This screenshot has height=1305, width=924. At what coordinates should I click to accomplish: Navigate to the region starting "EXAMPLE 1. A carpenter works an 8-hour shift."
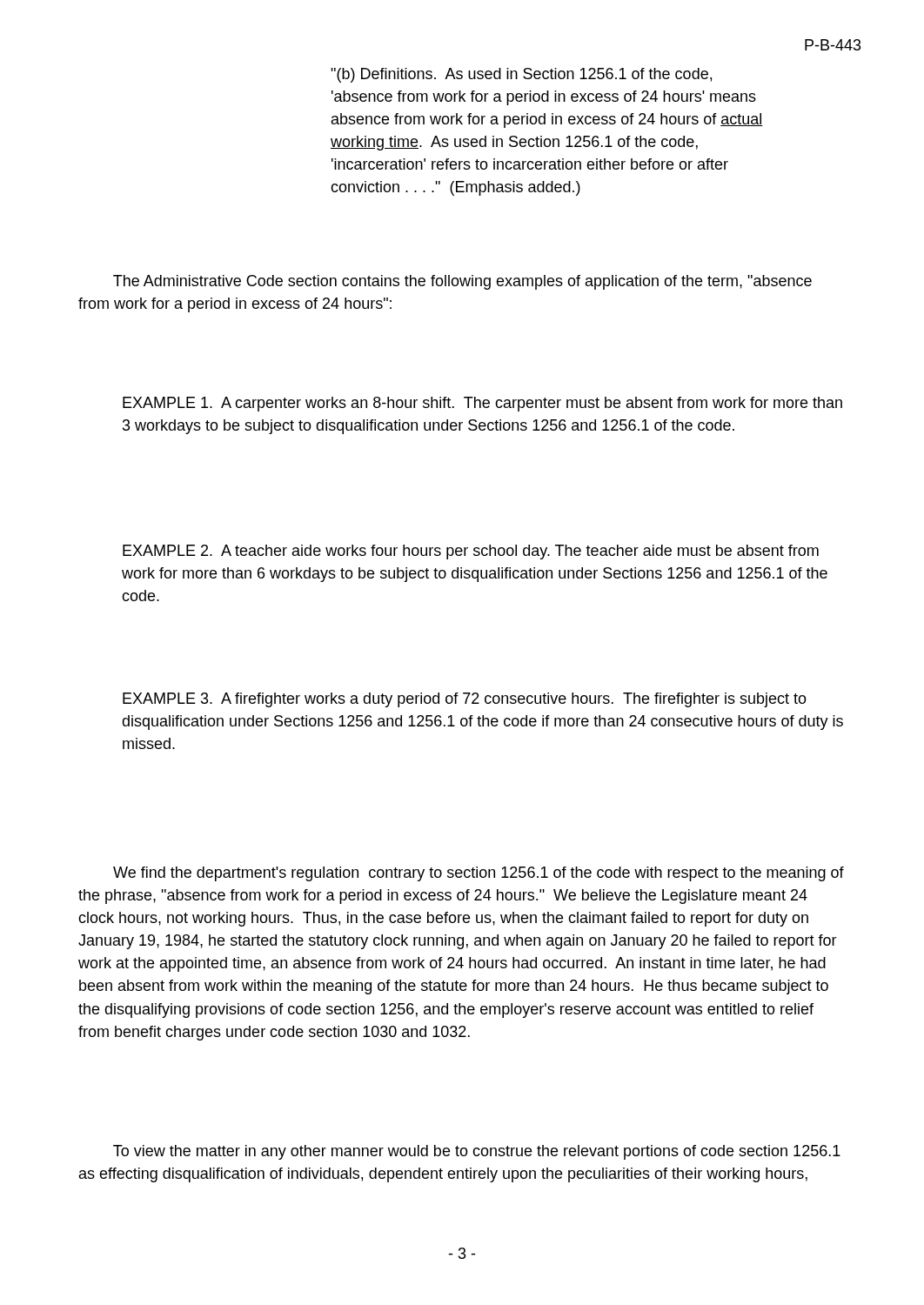coord(484,414)
